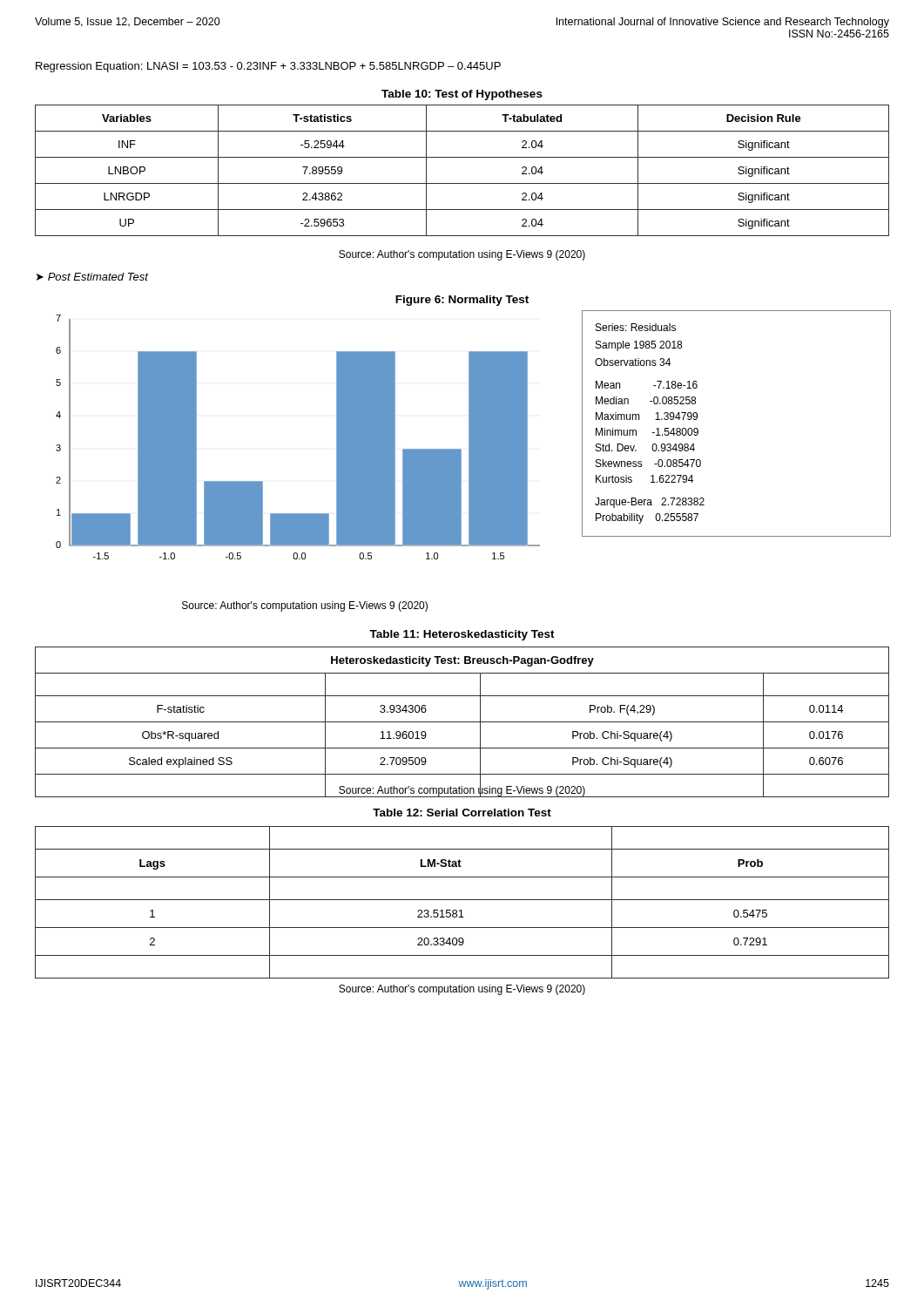Find the histogram

click(x=305, y=451)
